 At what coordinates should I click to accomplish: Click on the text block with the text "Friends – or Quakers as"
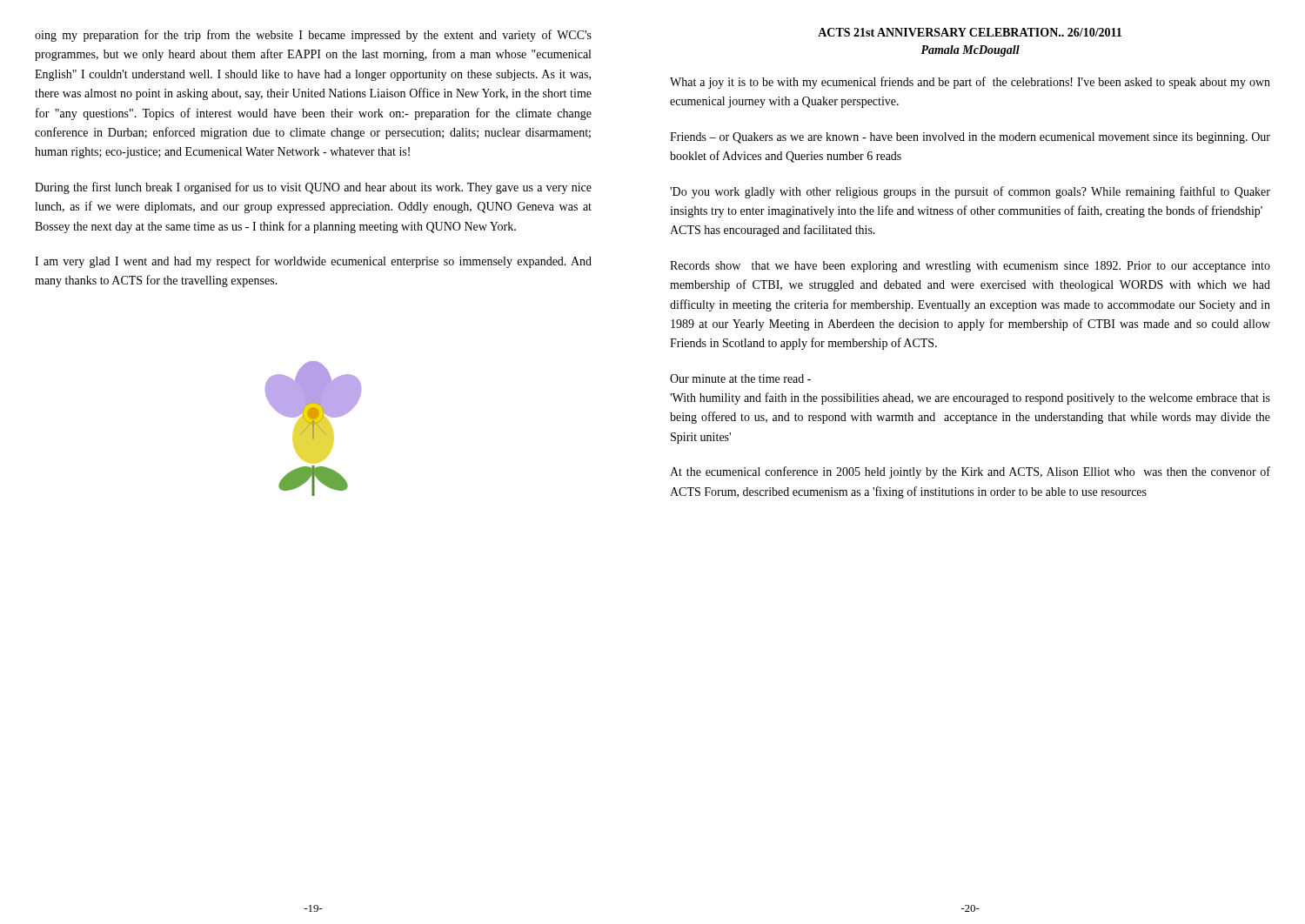(970, 147)
